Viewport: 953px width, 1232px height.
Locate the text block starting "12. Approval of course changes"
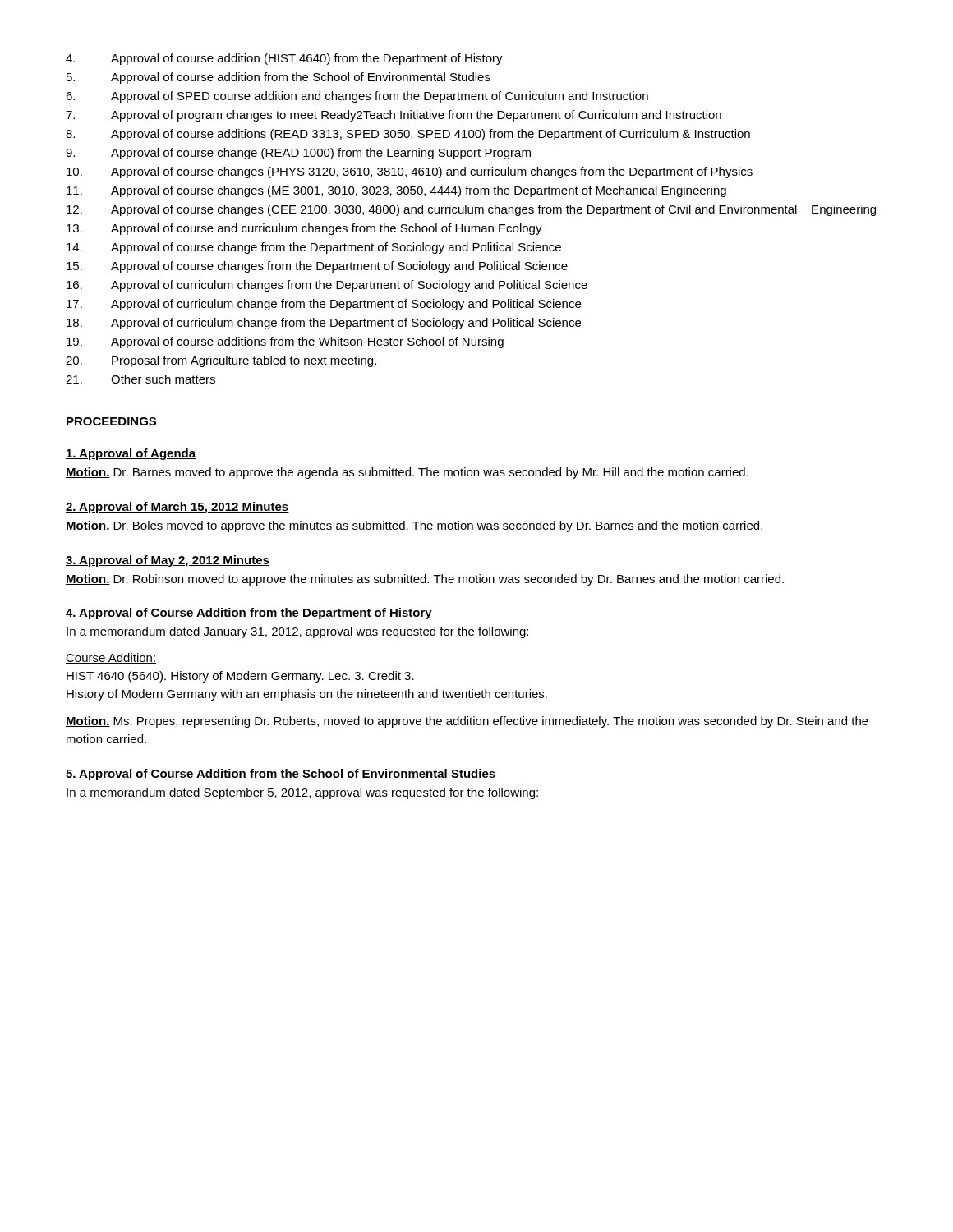(x=476, y=209)
